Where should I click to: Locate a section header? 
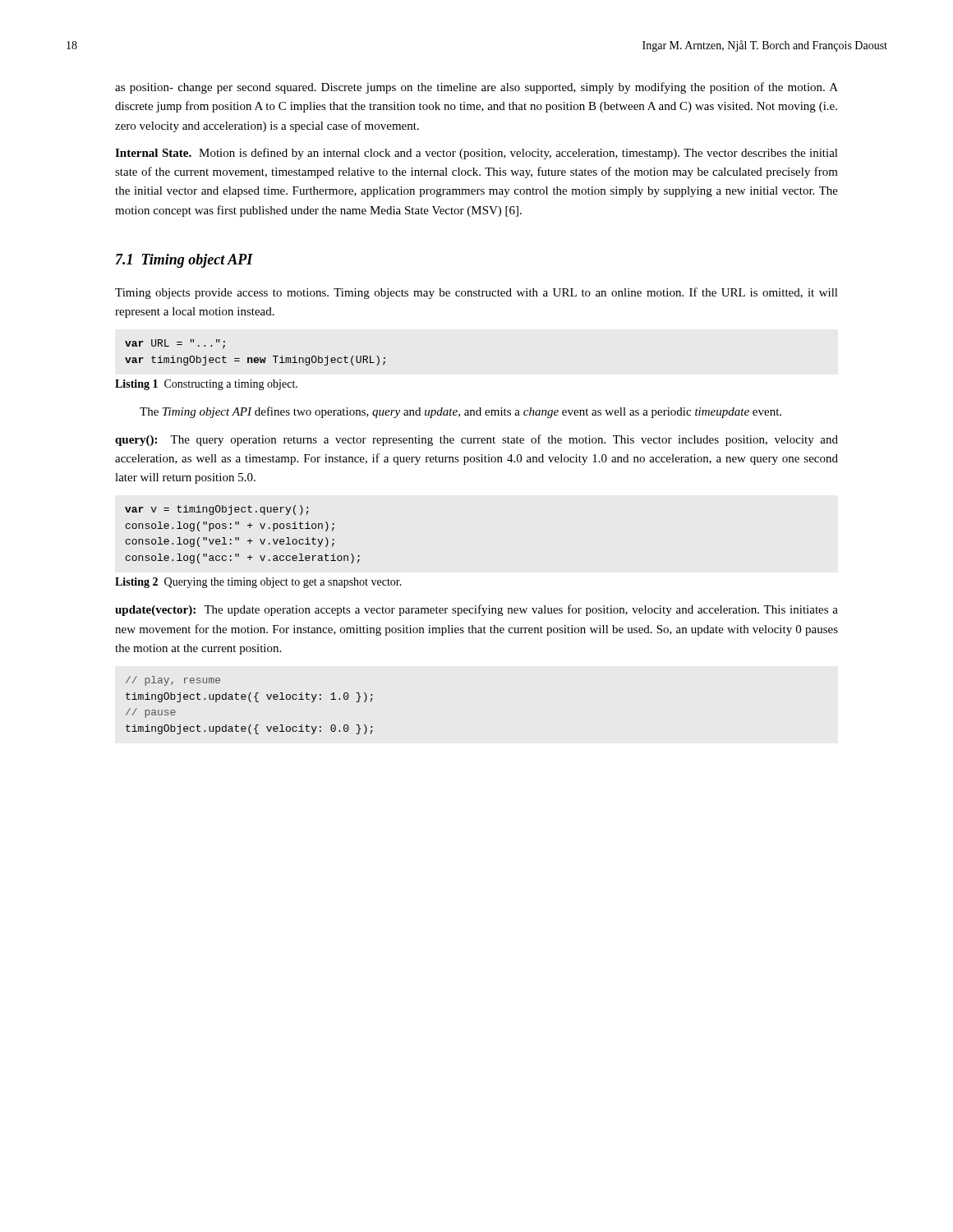pyautogui.click(x=184, y=259)
